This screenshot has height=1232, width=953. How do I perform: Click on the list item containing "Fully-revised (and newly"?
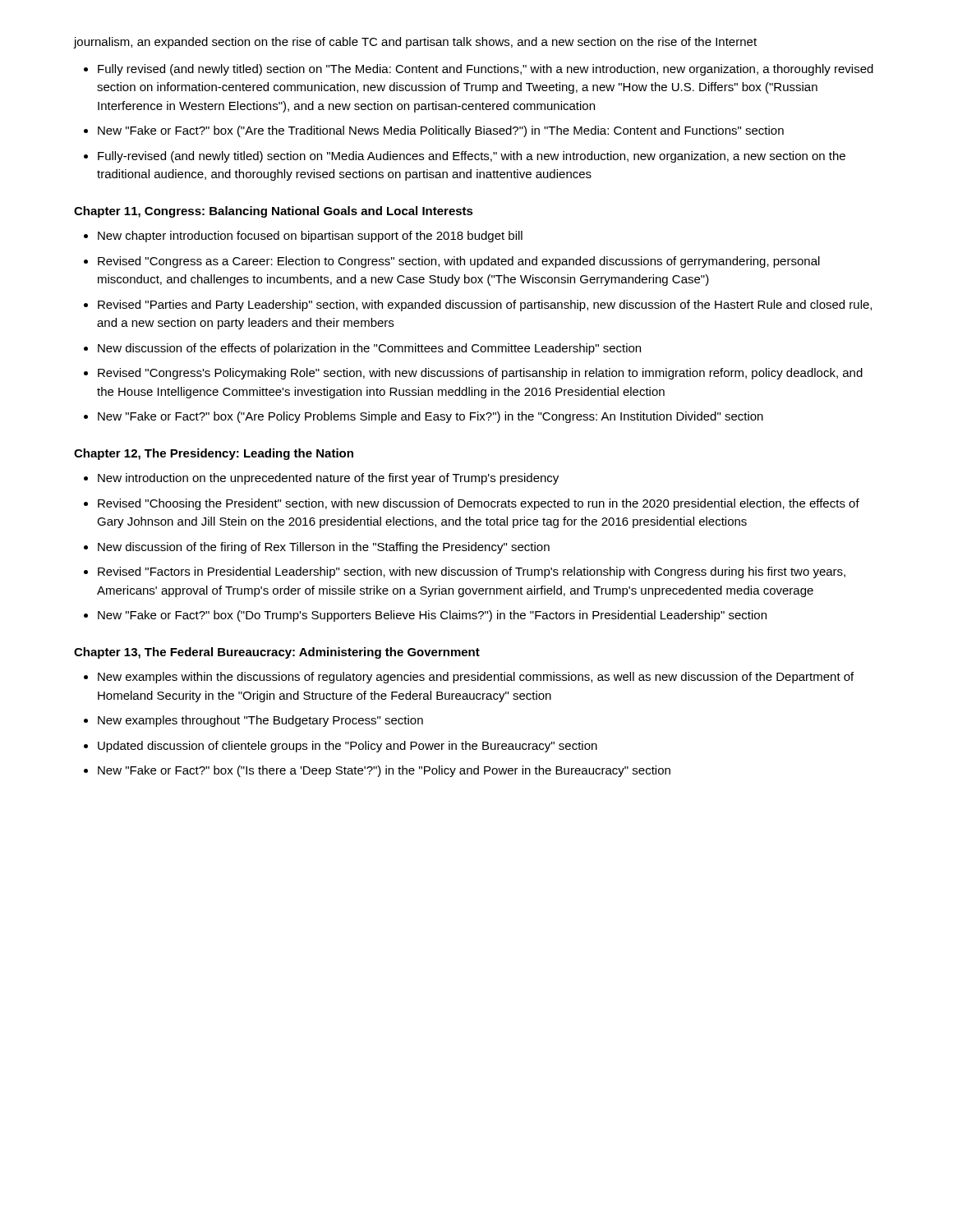pos(471,164)
